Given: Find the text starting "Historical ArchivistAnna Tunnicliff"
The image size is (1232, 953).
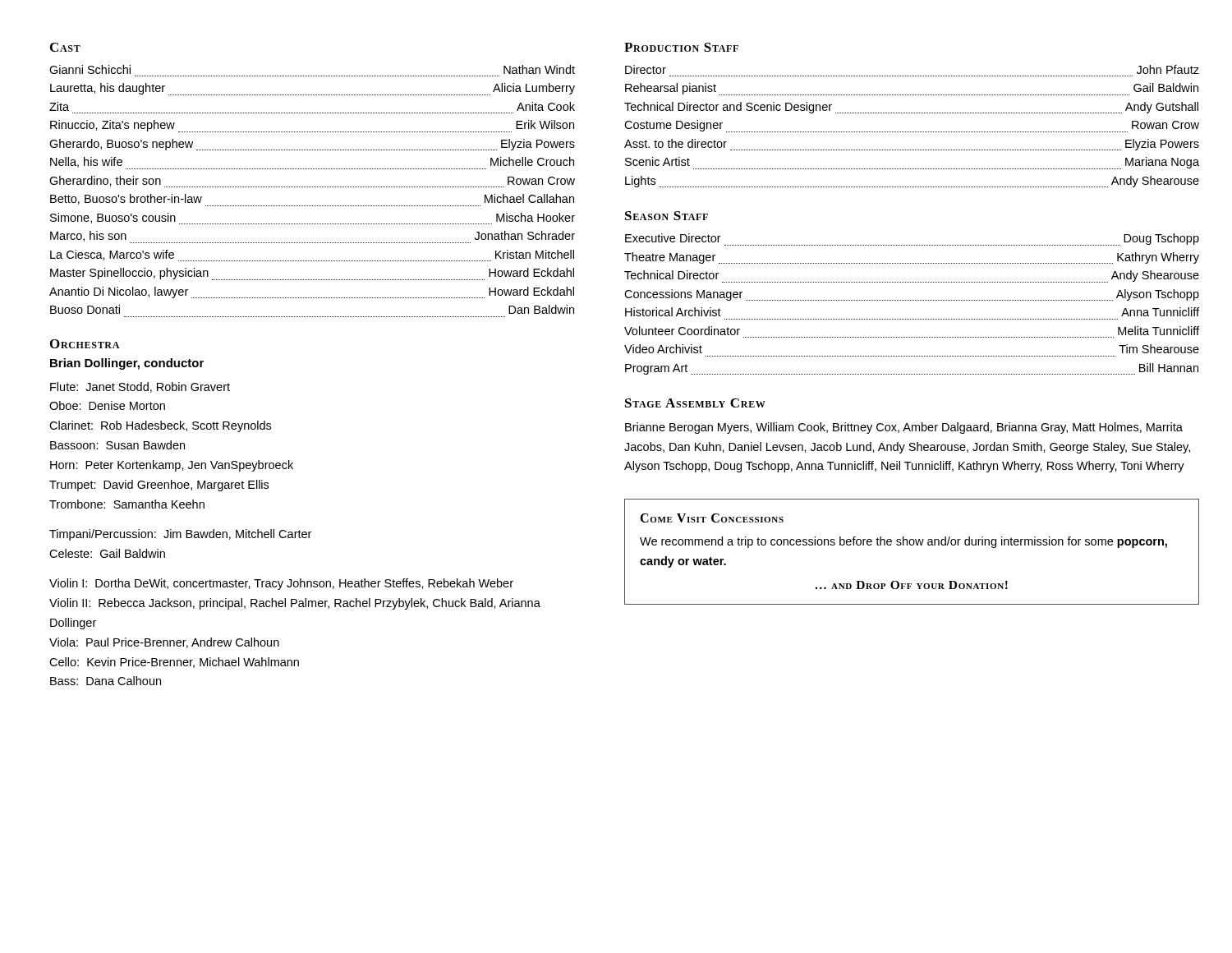Looking at the screenshot, I should point(912,312).
